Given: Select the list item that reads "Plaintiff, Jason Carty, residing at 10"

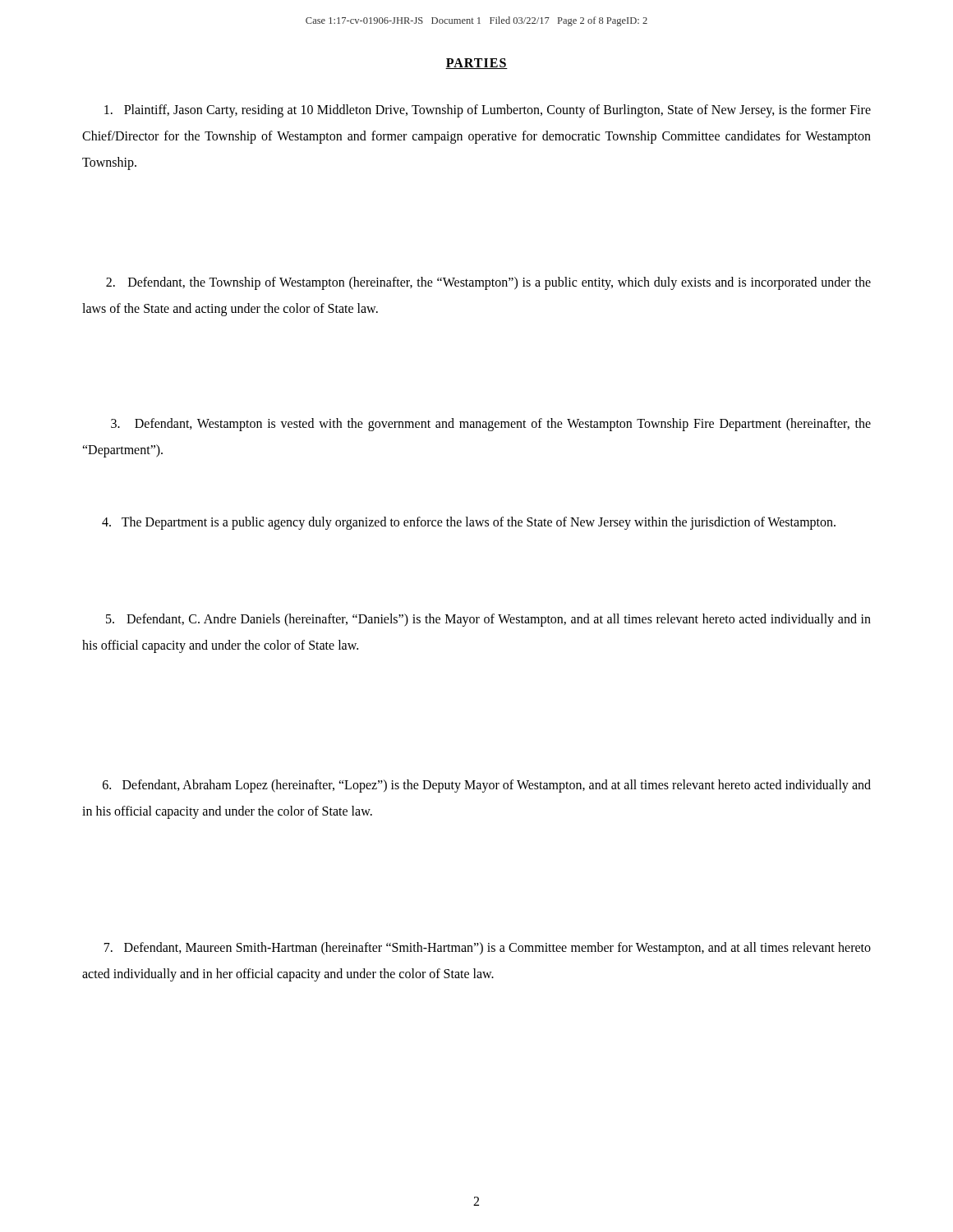Looking at the screenshot, I should click(476, 136).
